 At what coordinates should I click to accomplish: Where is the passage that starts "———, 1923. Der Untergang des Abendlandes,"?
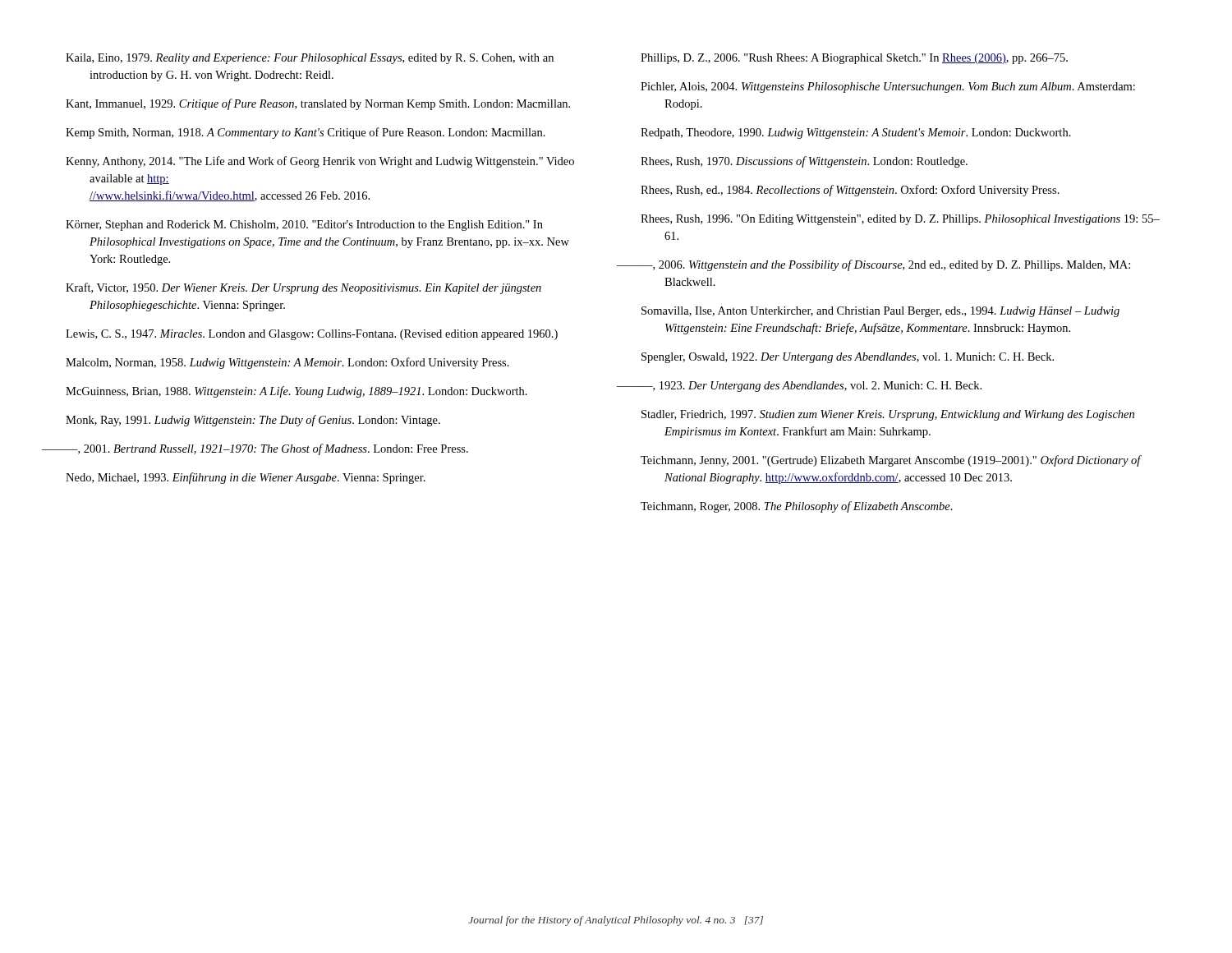[812, 386]
